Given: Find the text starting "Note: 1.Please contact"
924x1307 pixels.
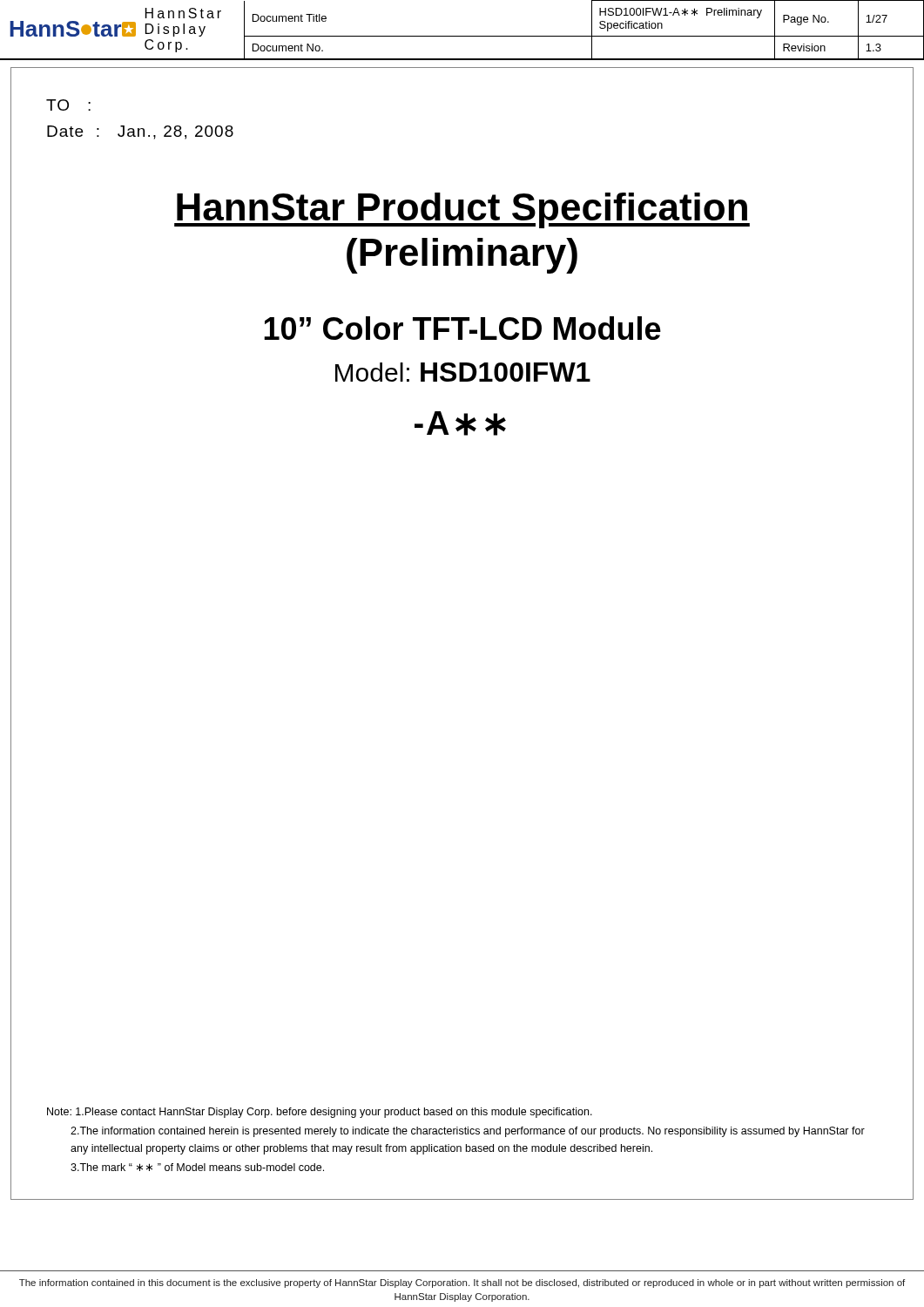Looking at the screenshot, I should pyautogui.click(x=462, y=1140).
